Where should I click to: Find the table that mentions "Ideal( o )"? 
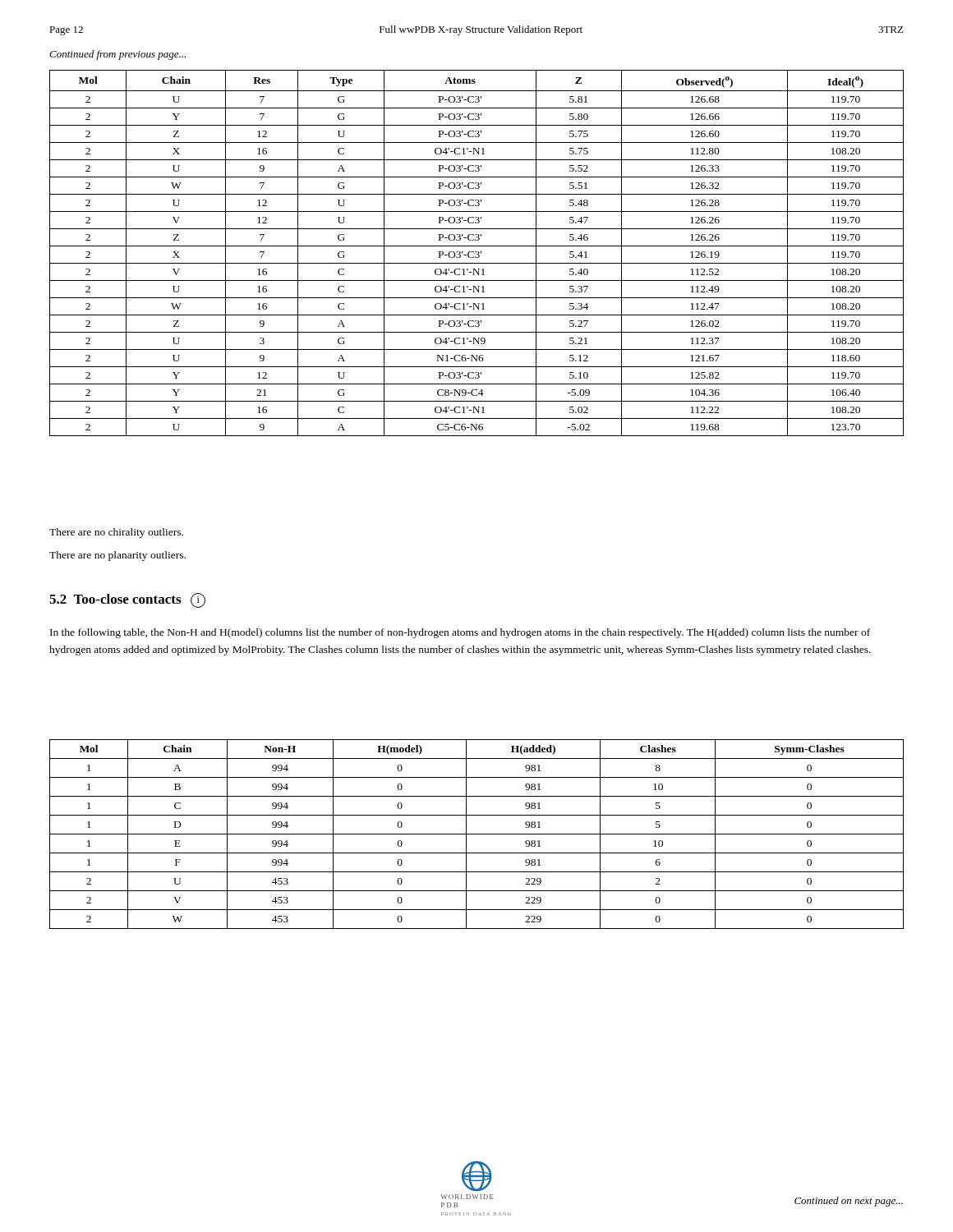pos(476,253)
